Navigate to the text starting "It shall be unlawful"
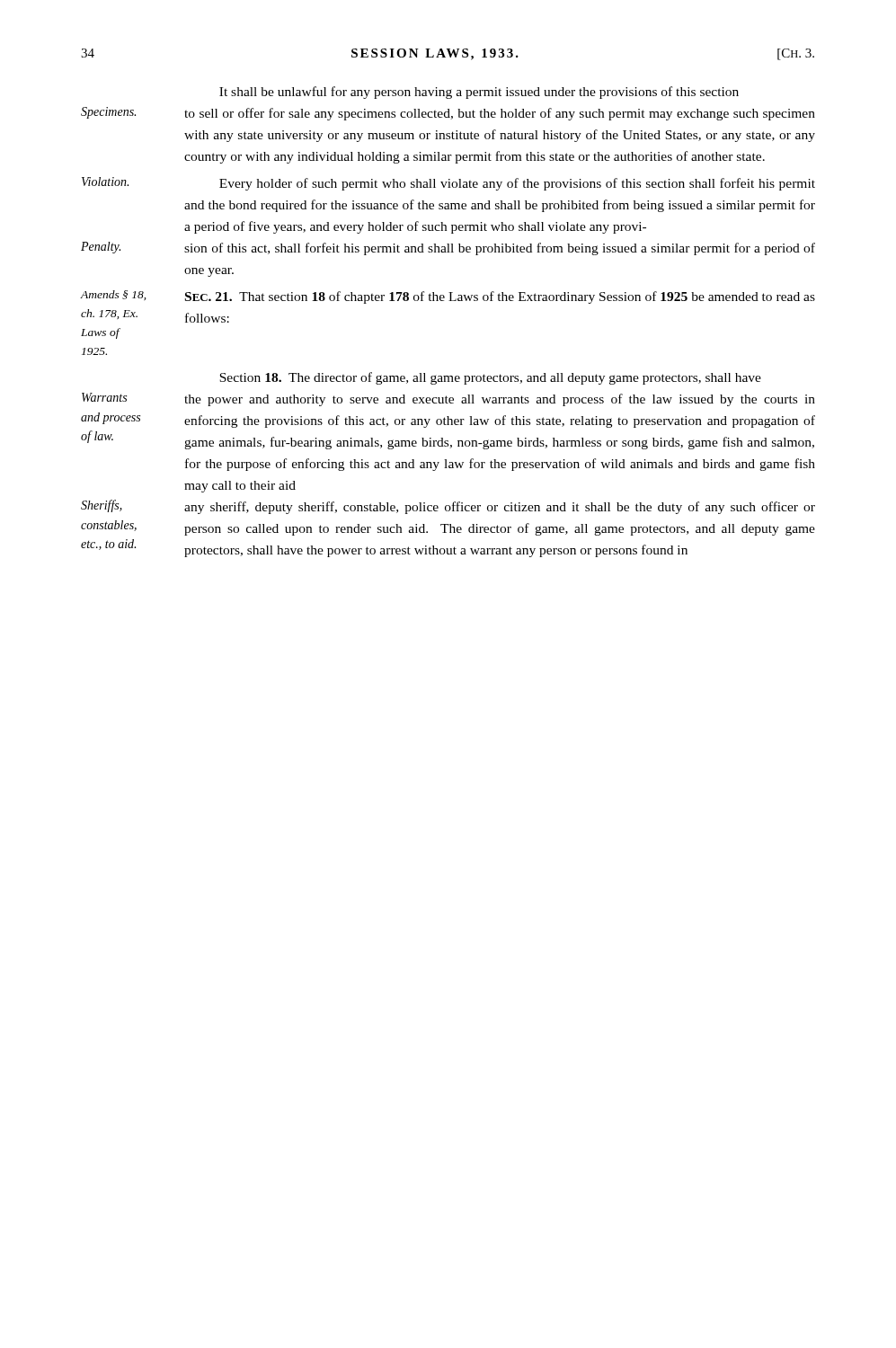 [448, 92]
